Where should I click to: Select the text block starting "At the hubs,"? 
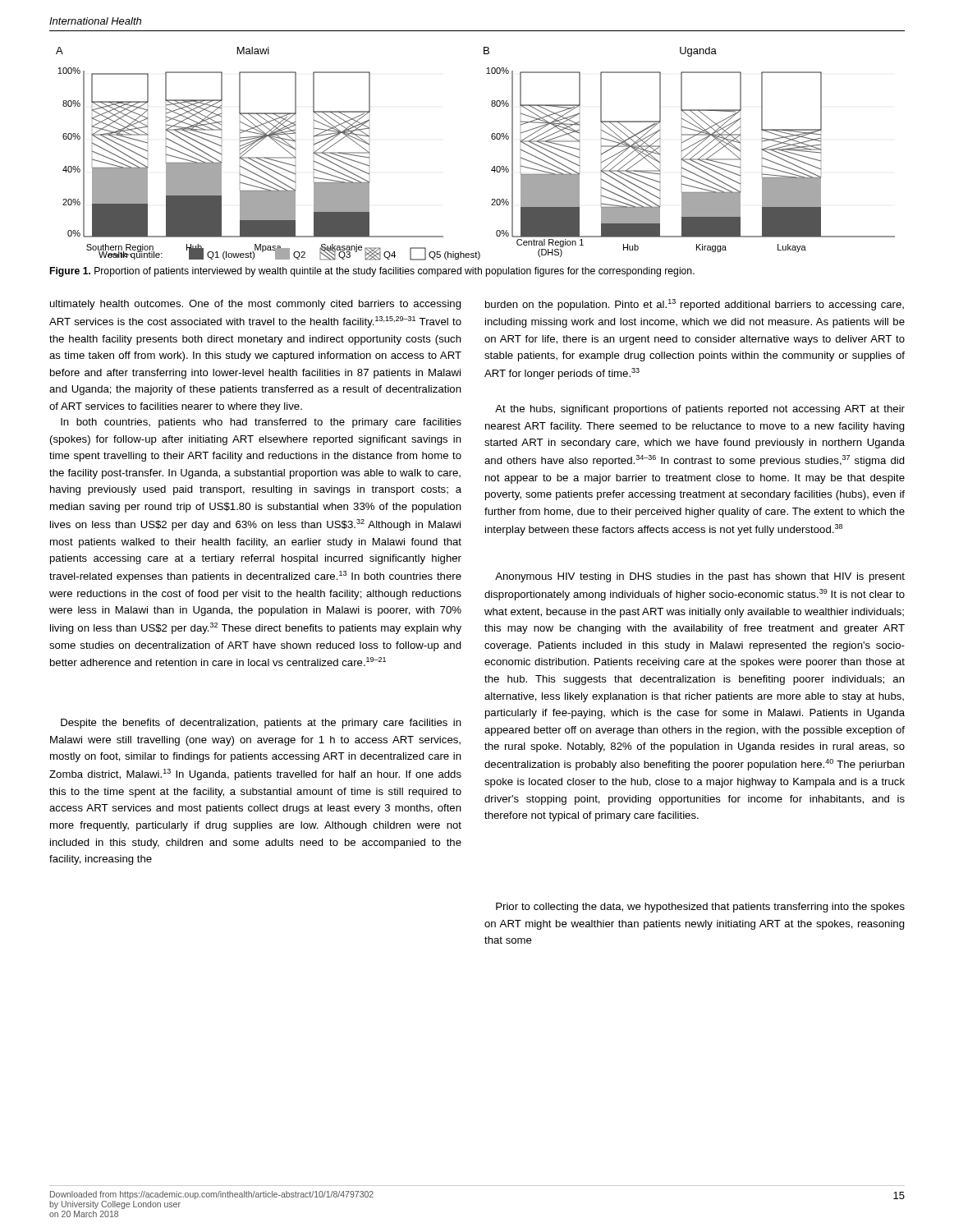pyautogui.click(x=695, y=470)
